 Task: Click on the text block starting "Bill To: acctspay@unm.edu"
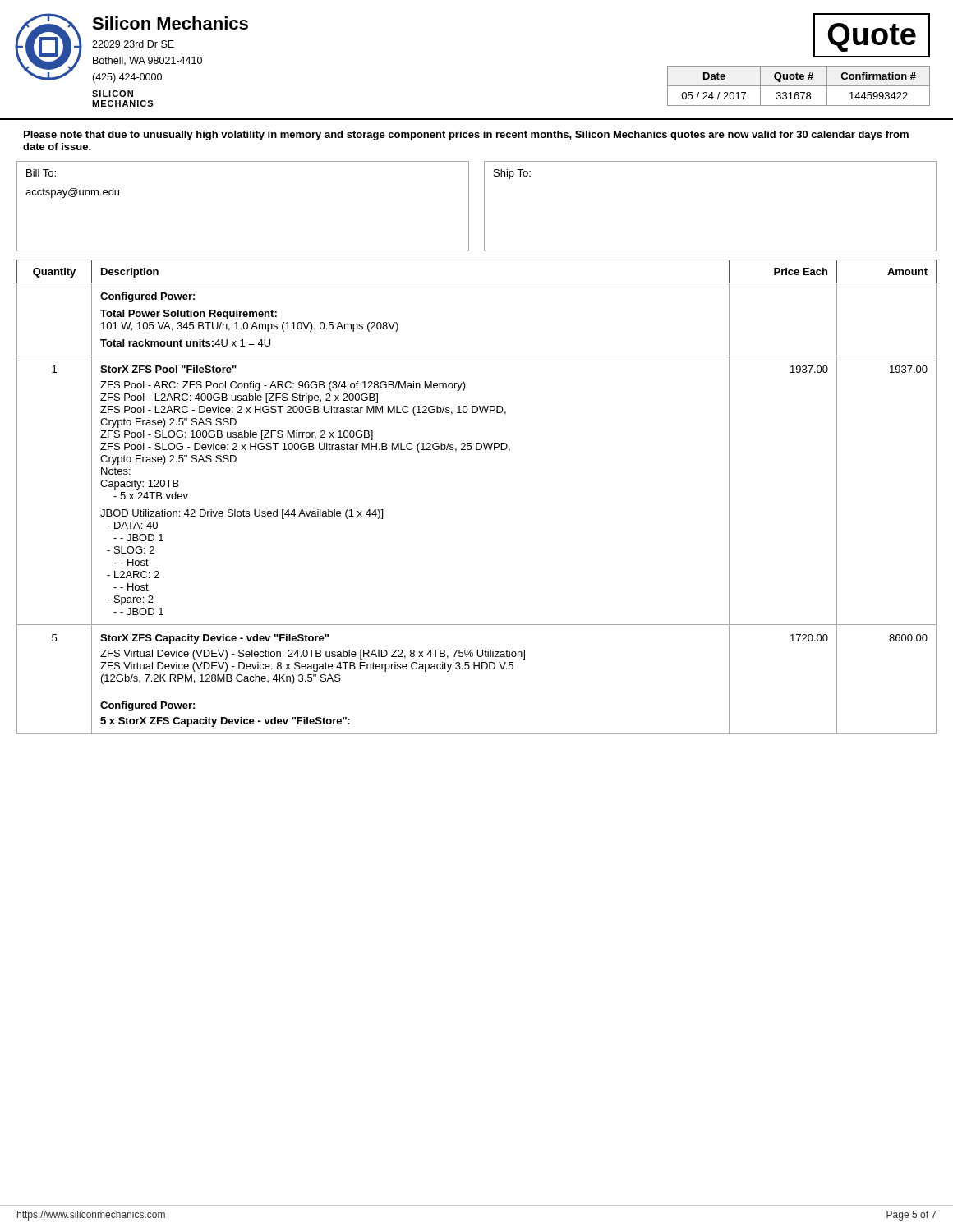tap(41, 173)
